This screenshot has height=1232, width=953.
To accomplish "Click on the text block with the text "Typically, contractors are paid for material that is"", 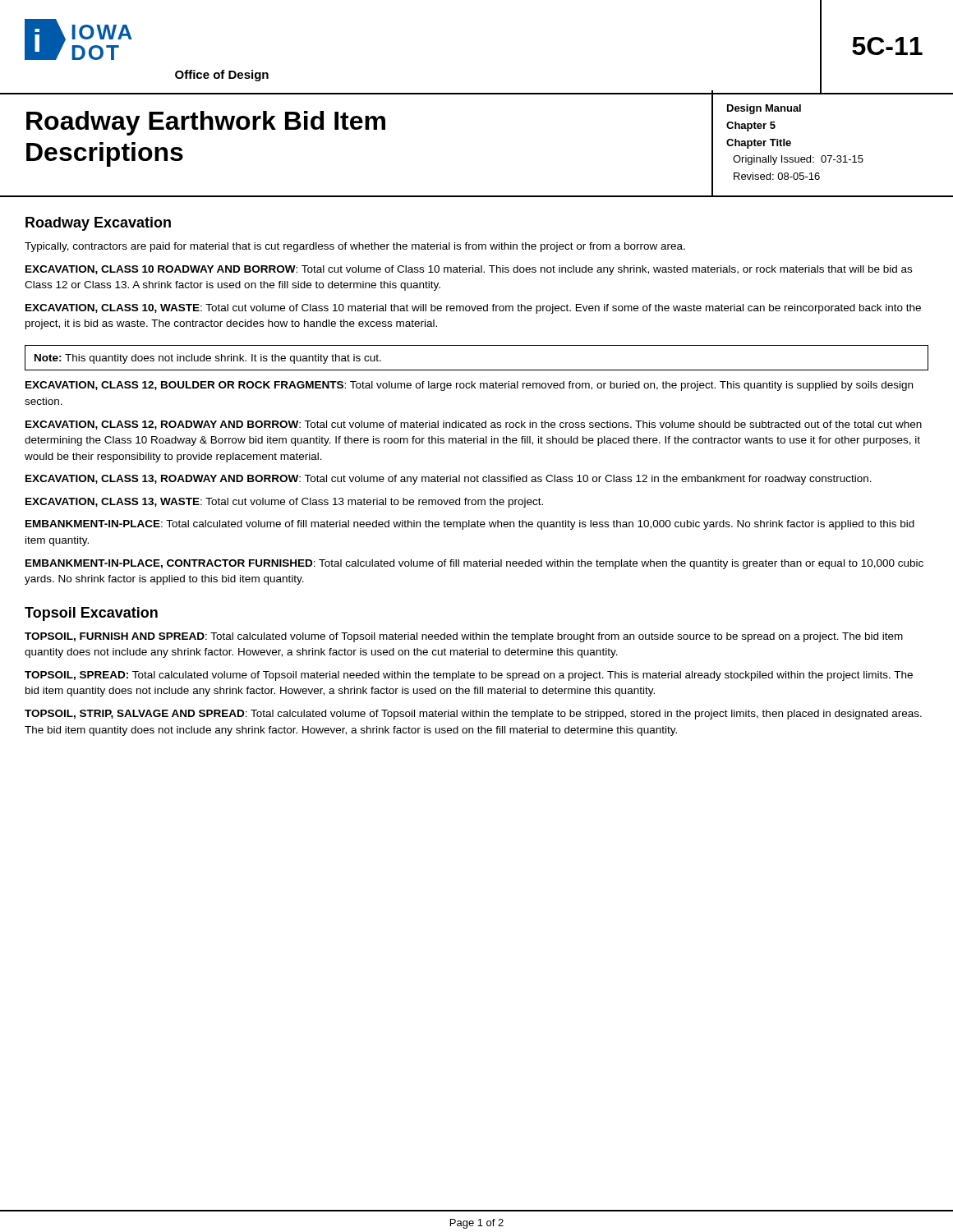I will point(355,246).
